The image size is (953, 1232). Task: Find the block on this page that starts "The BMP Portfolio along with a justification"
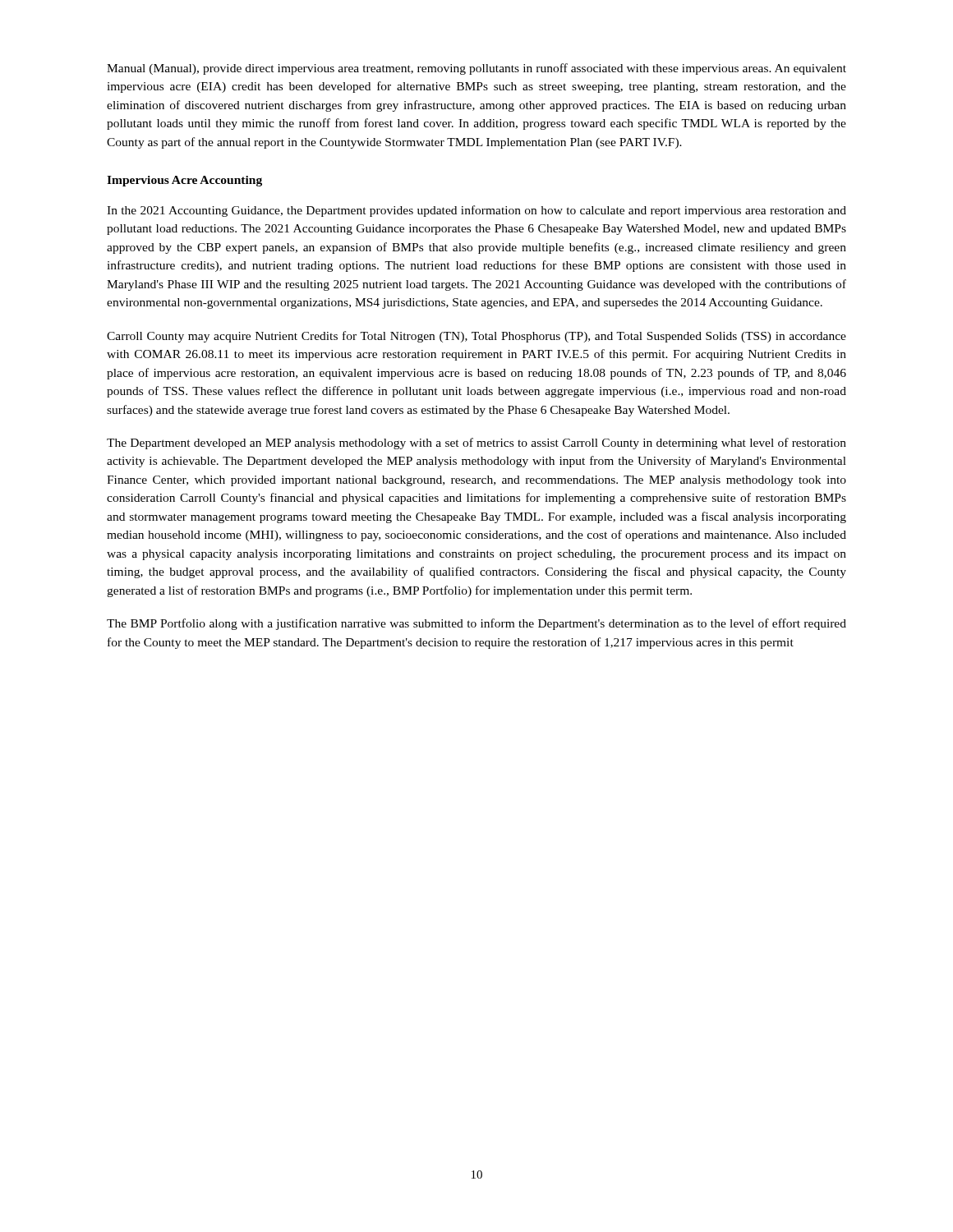[x=476, y=632]
